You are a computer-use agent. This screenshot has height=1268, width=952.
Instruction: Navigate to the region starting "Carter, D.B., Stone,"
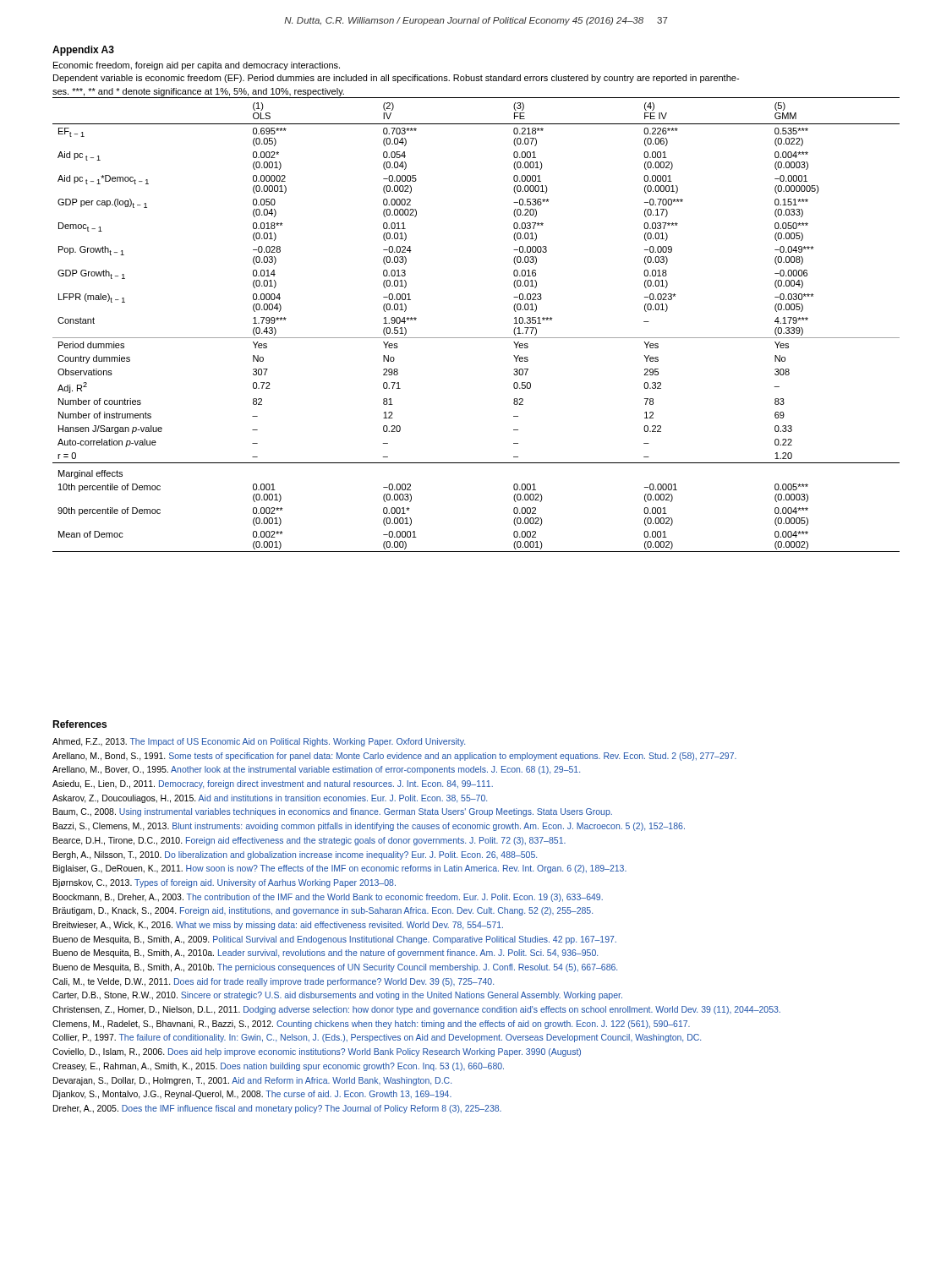(x=338, y=995)
